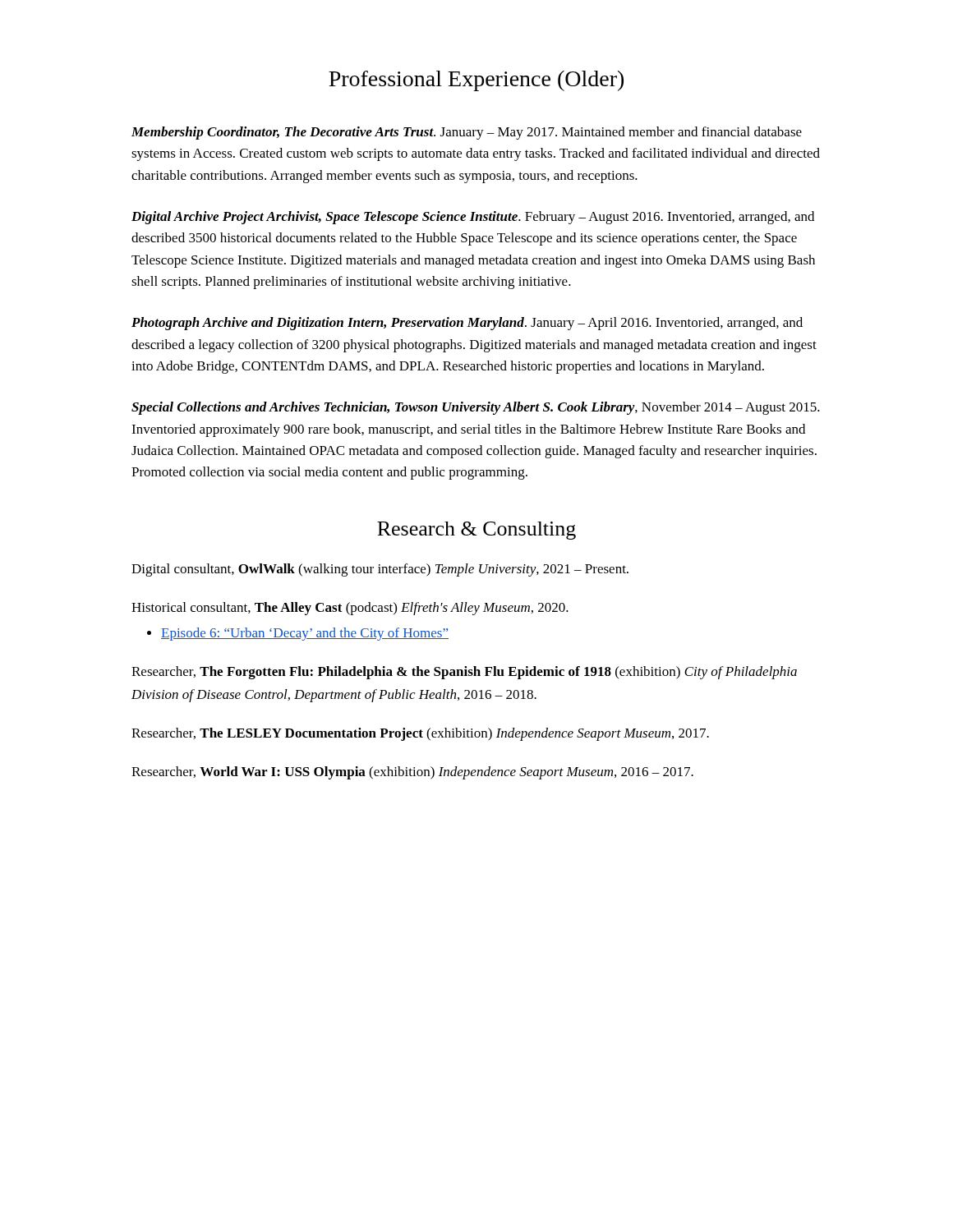Navigate to the element starting "Researcher, World War I: USS"
This screenshot has height=1232, width=953.
476,772
